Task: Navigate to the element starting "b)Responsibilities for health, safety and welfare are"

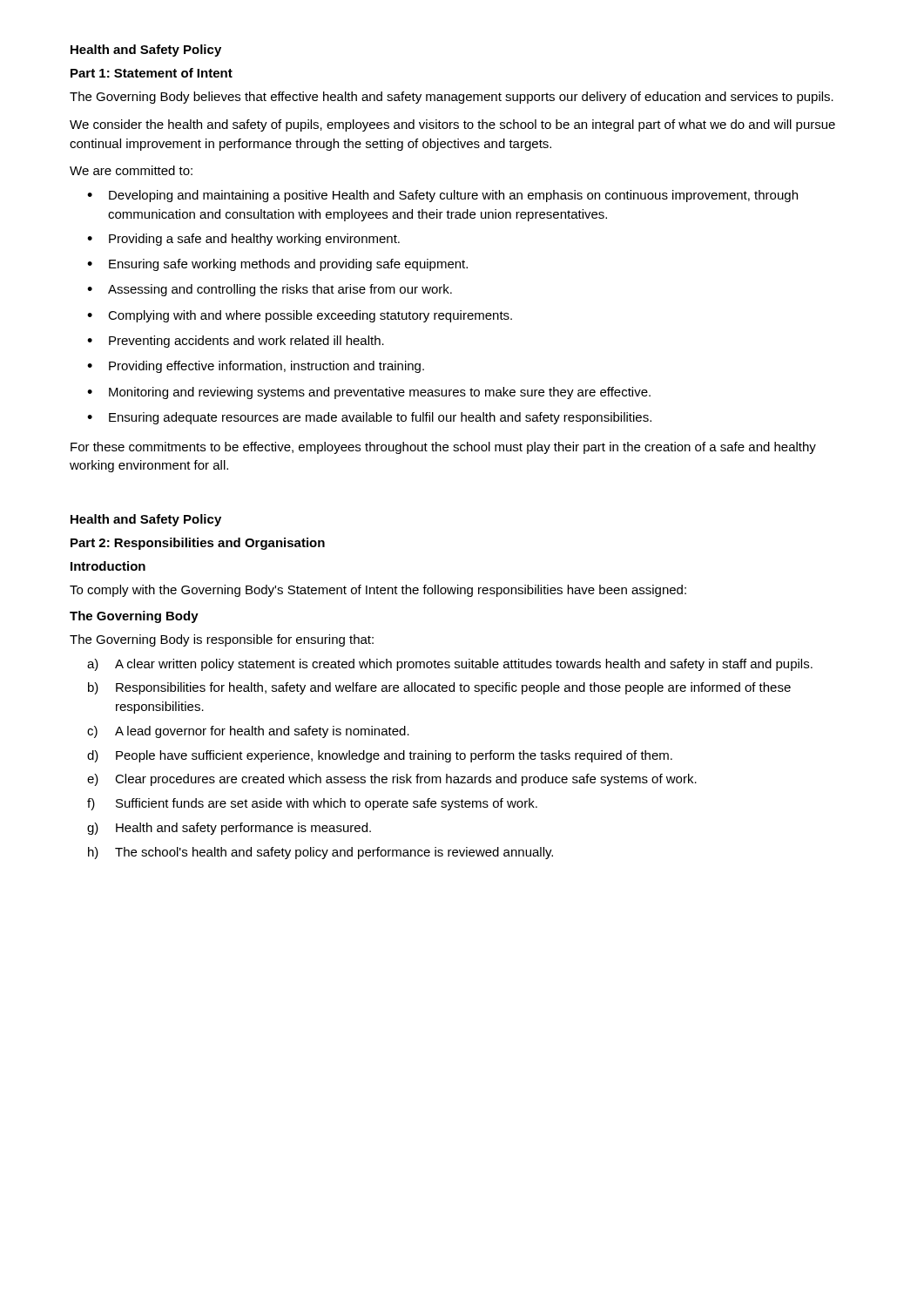Action: 471,697
